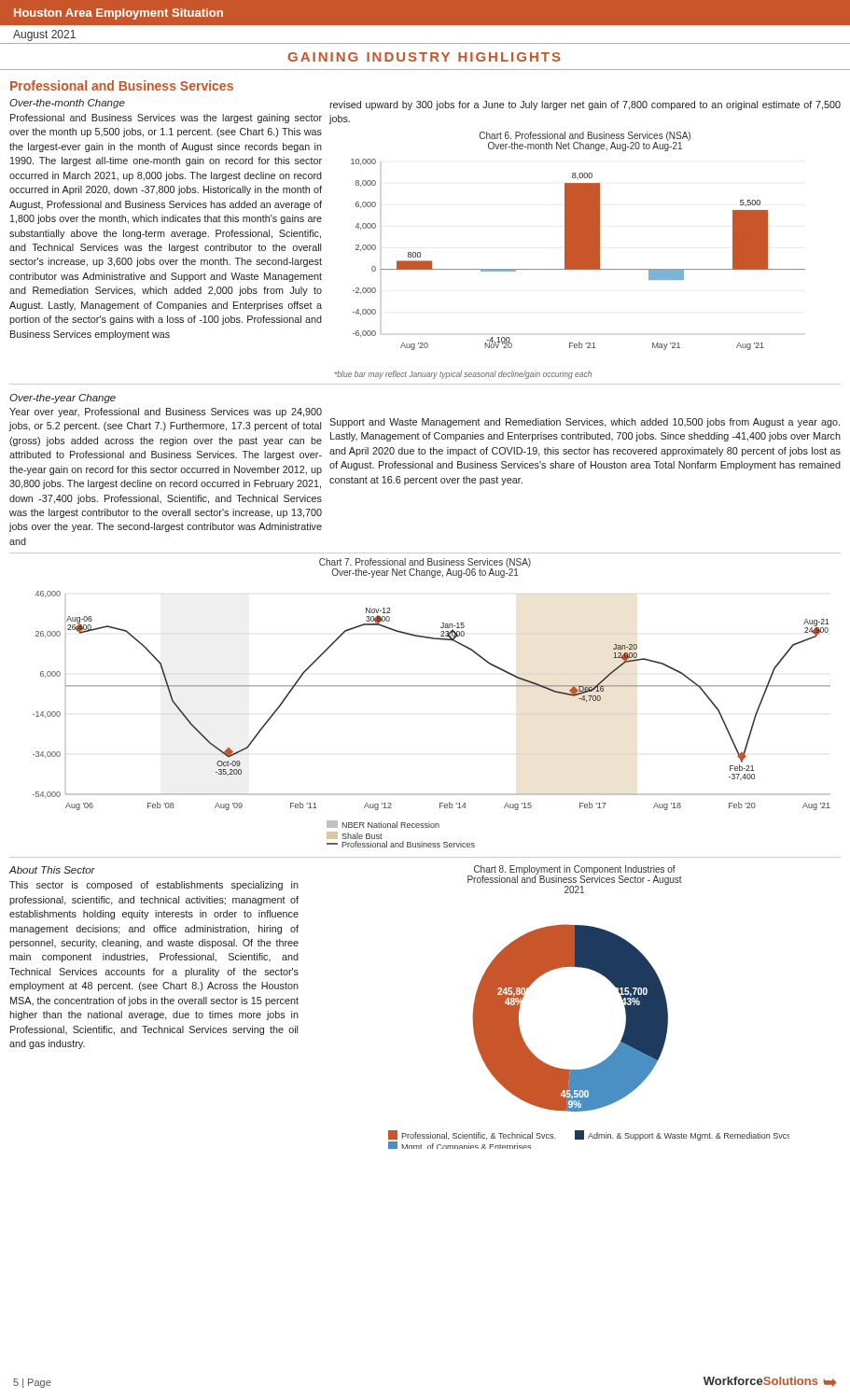
Task: Find "Over-the-year Change" on this page
Action: coord(63,397)
